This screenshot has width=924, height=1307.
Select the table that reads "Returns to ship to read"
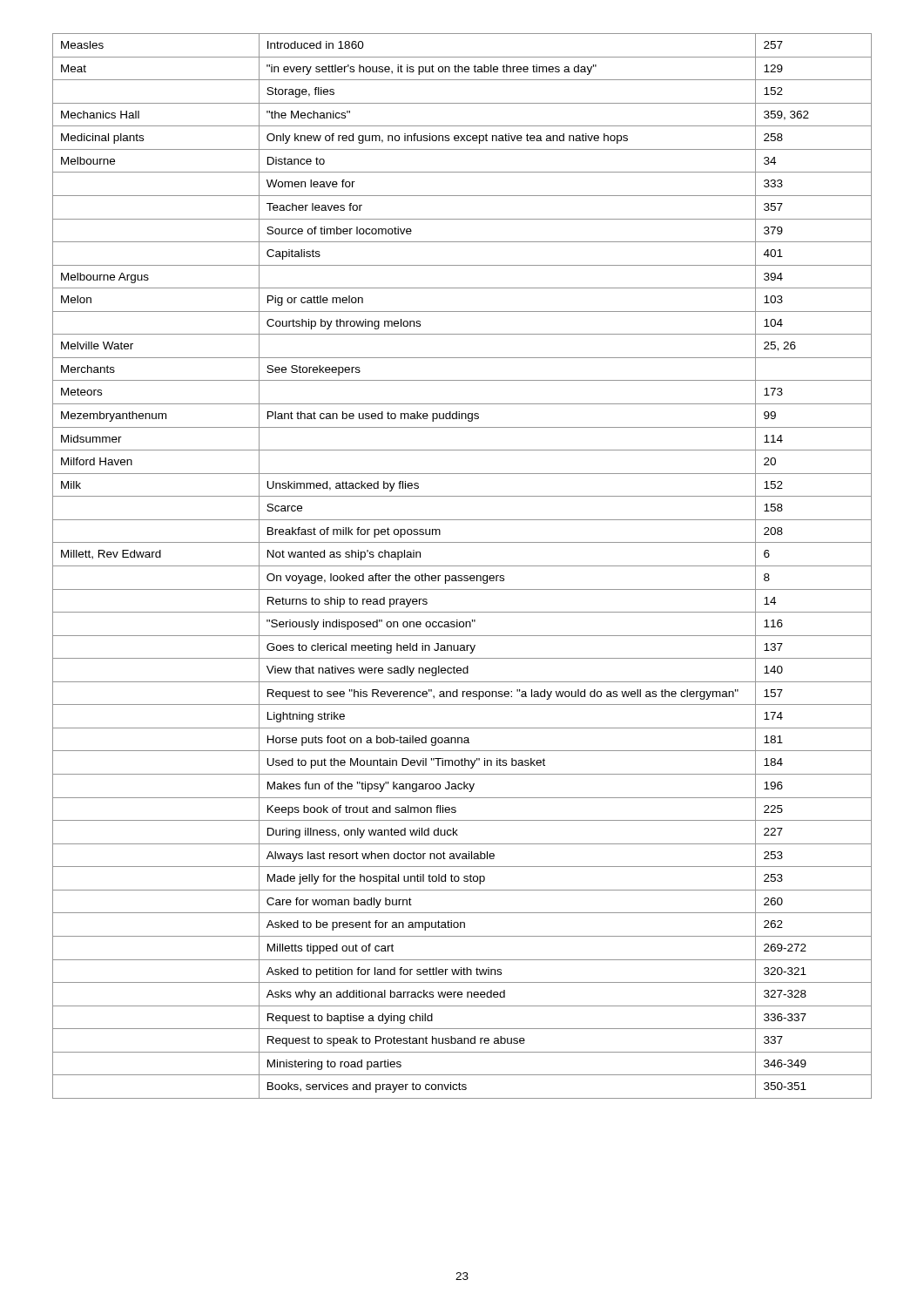(x=462, y=566)
